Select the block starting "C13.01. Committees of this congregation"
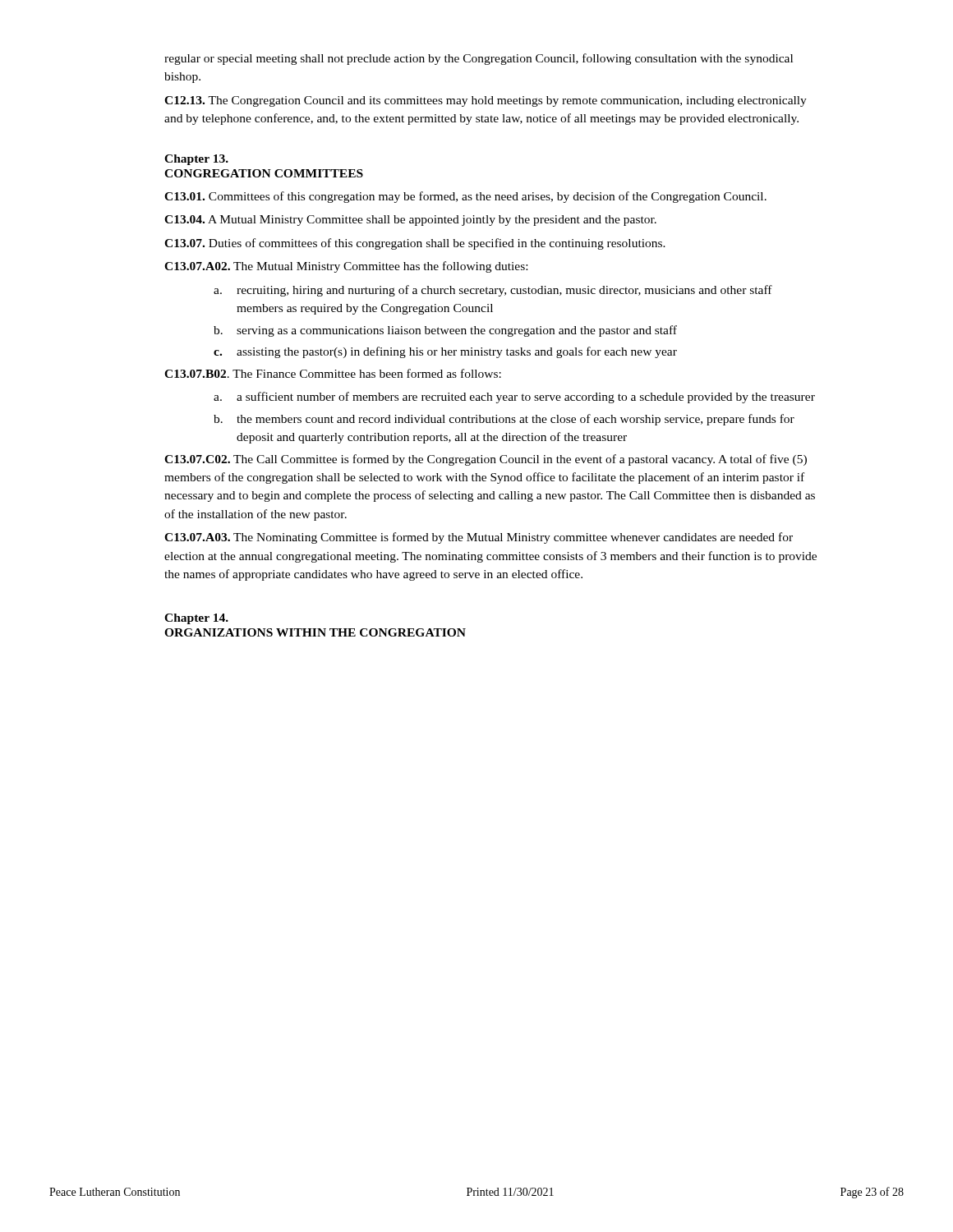Screen dimensions: 1232x953 click(466, 196)
